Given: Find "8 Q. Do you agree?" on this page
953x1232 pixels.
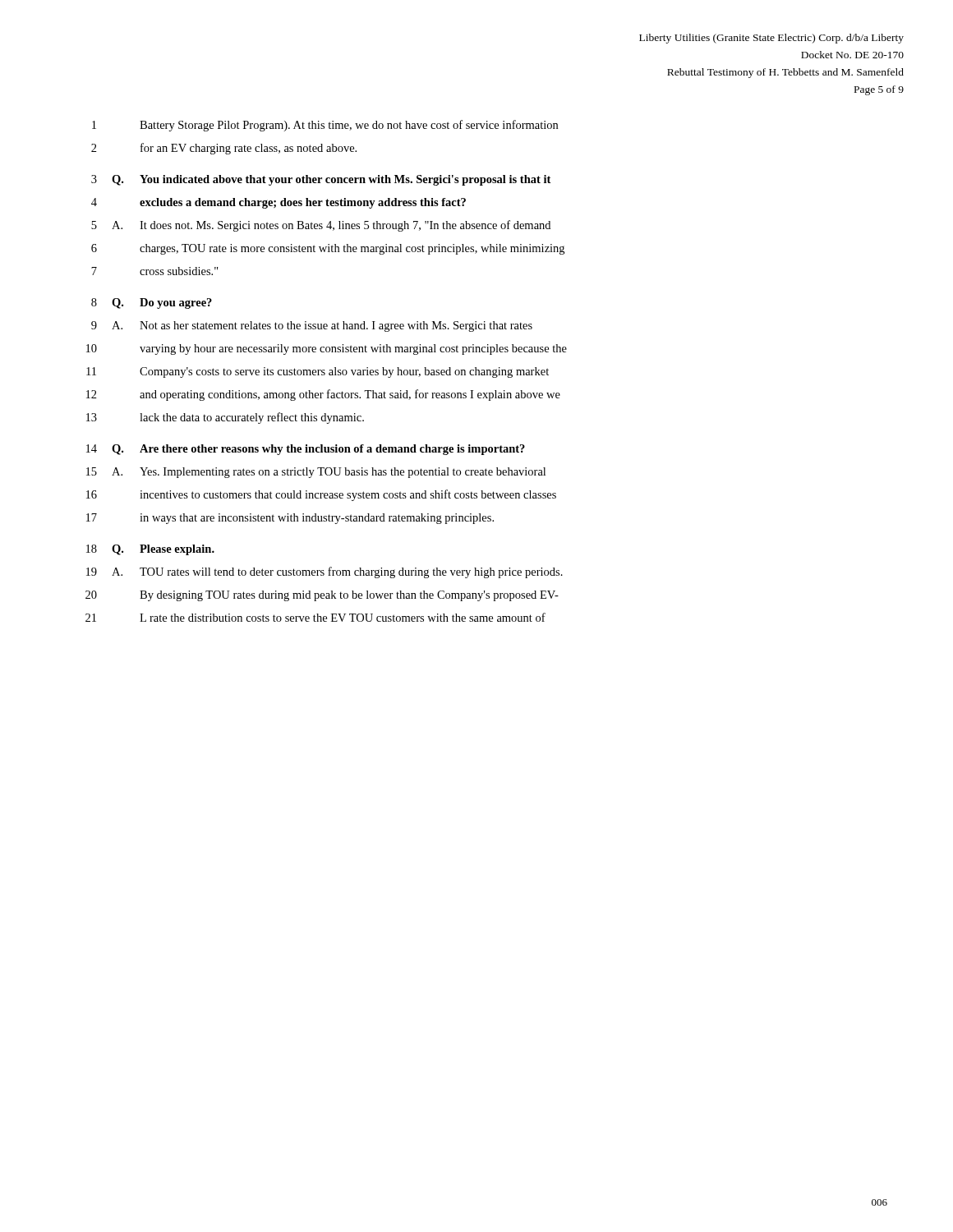Looking at the screenshot, I should point(152,303).
